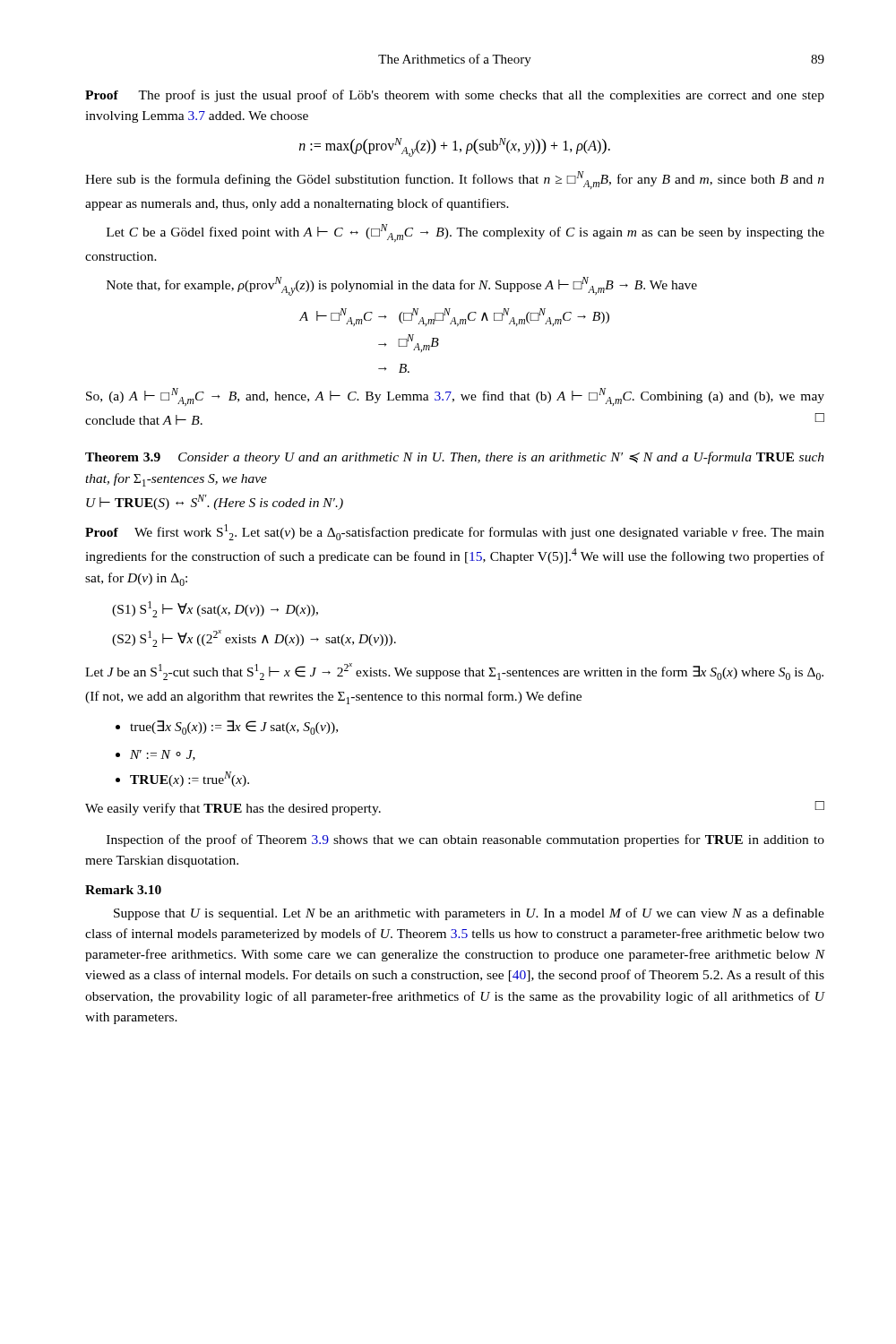
Task: Point to the section header beginning "Theorem 3.9 Consider a theory"
Action: coord(455,469)
